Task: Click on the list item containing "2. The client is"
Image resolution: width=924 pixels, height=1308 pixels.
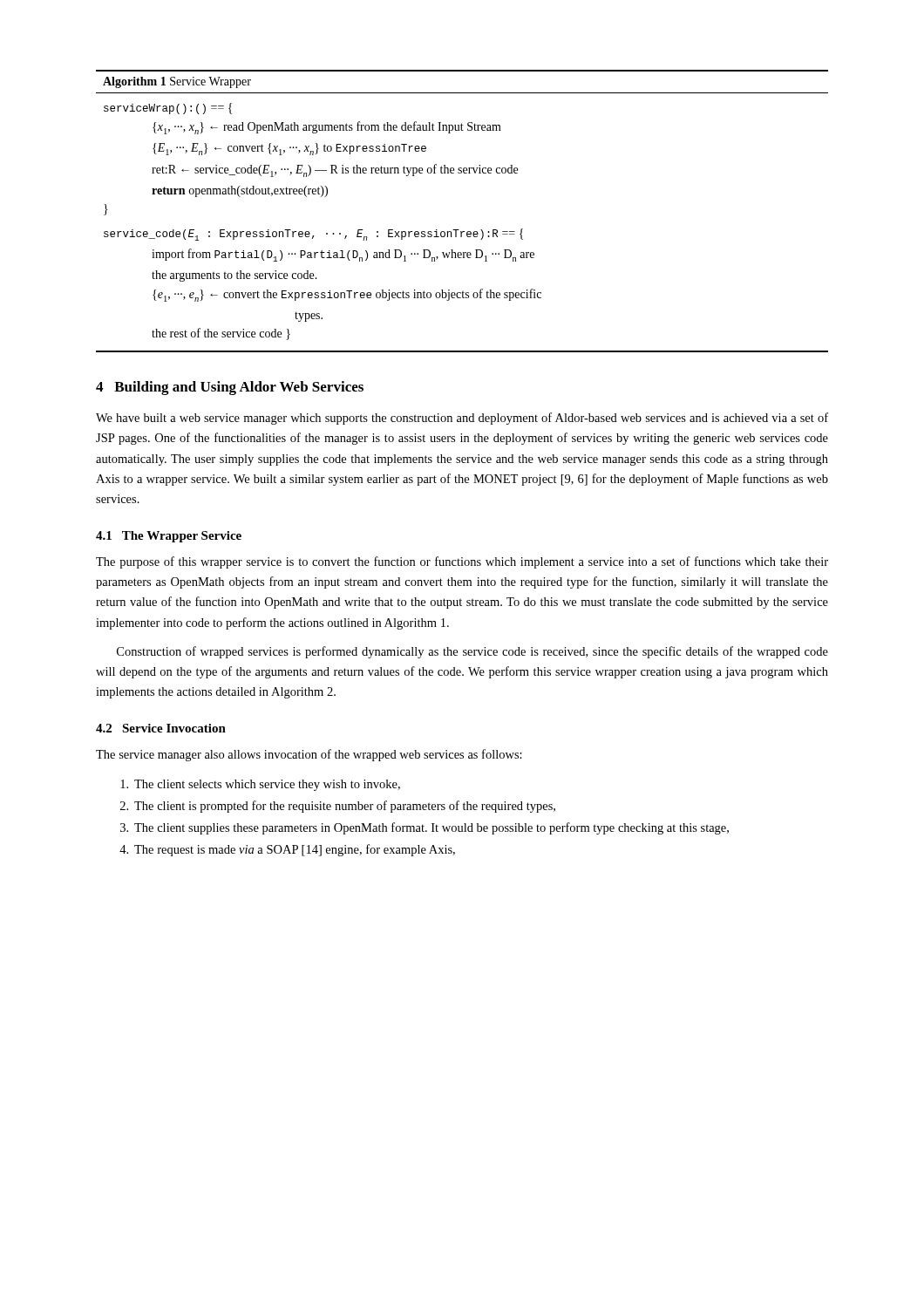Action: 466,806
